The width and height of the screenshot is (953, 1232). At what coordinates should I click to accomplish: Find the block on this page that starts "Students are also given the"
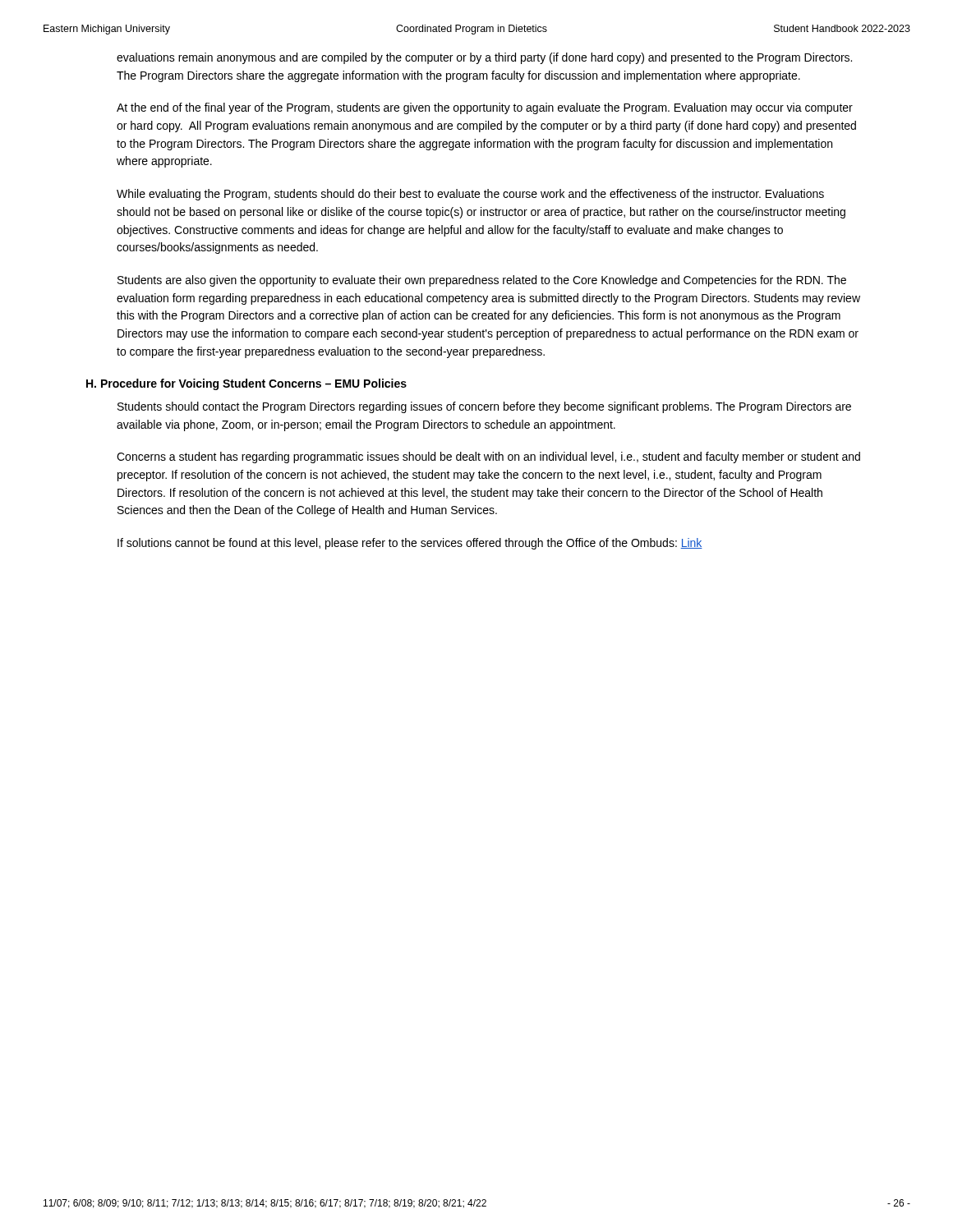488,316
